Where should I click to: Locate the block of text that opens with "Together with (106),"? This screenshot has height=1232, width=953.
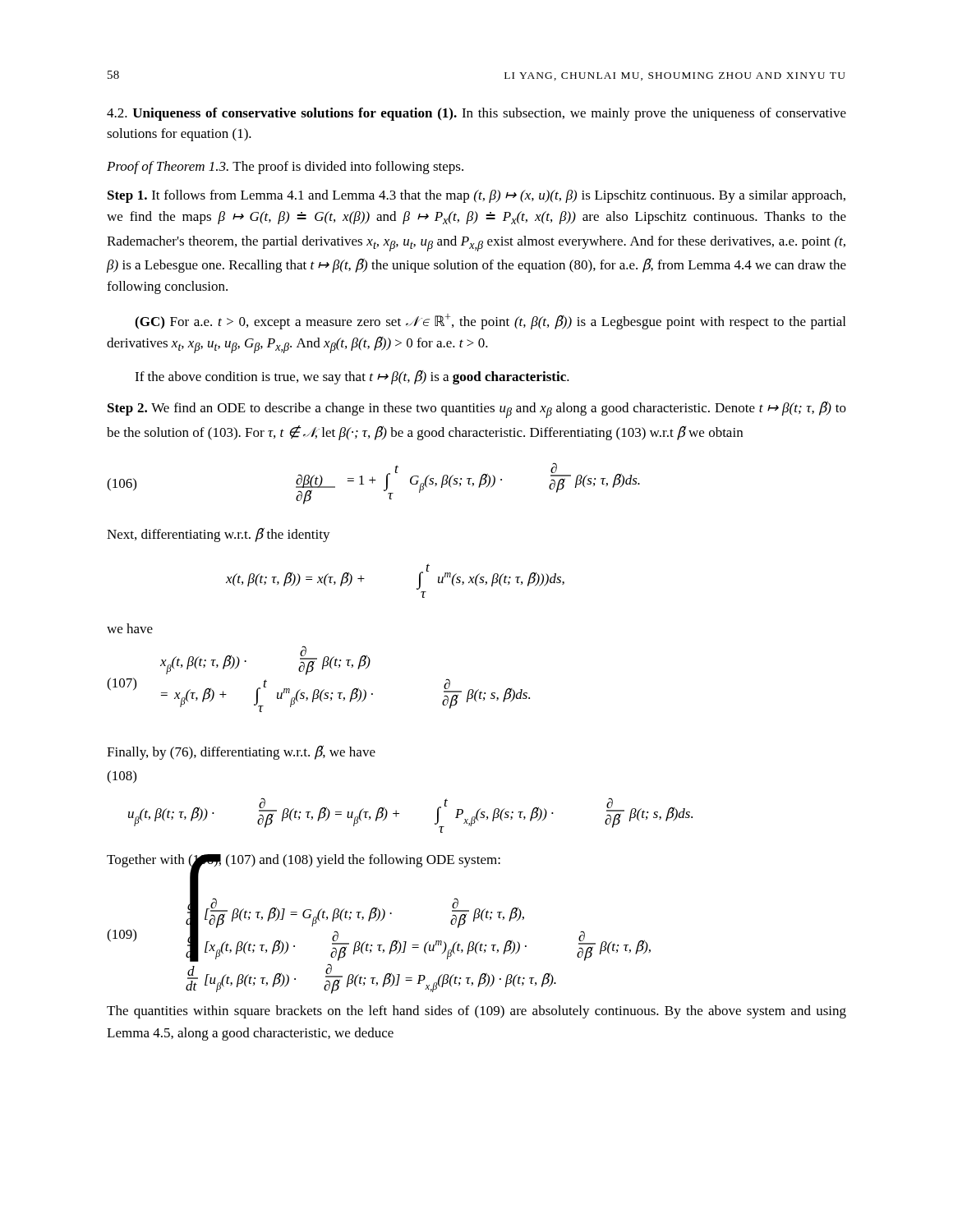304,860
